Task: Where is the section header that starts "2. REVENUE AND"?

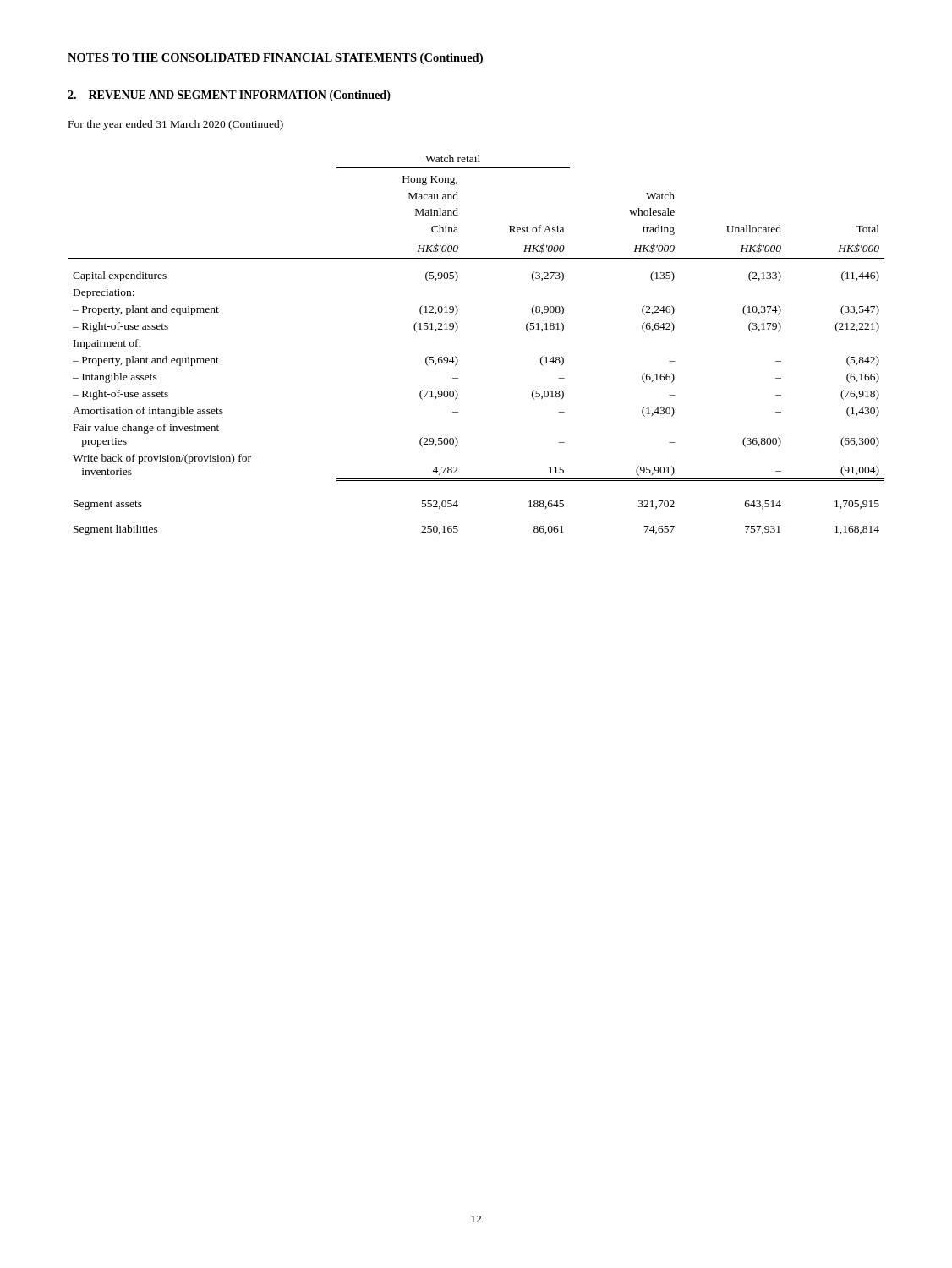Action: point(229,95)
